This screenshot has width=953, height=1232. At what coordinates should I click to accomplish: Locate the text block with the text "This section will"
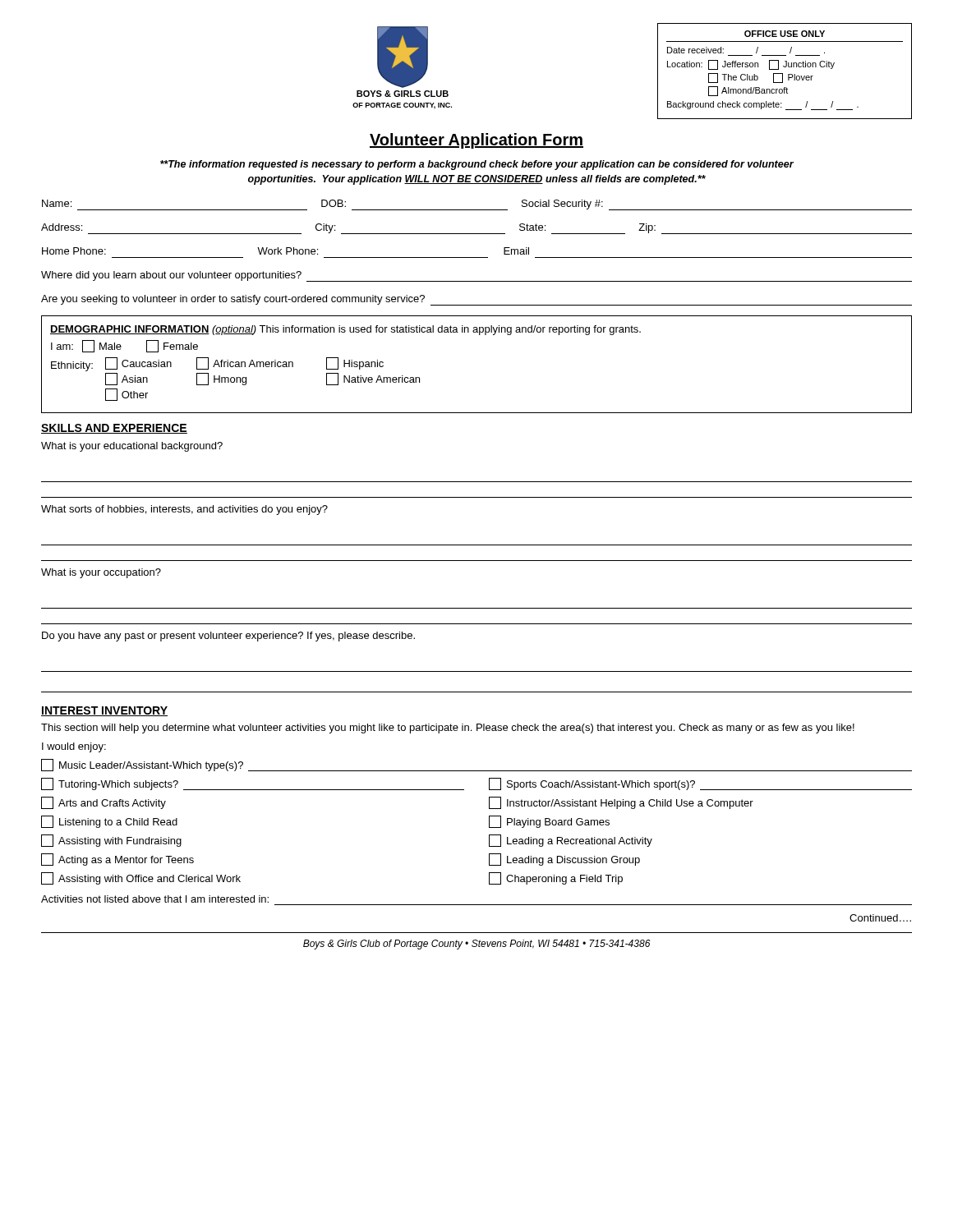448,727
